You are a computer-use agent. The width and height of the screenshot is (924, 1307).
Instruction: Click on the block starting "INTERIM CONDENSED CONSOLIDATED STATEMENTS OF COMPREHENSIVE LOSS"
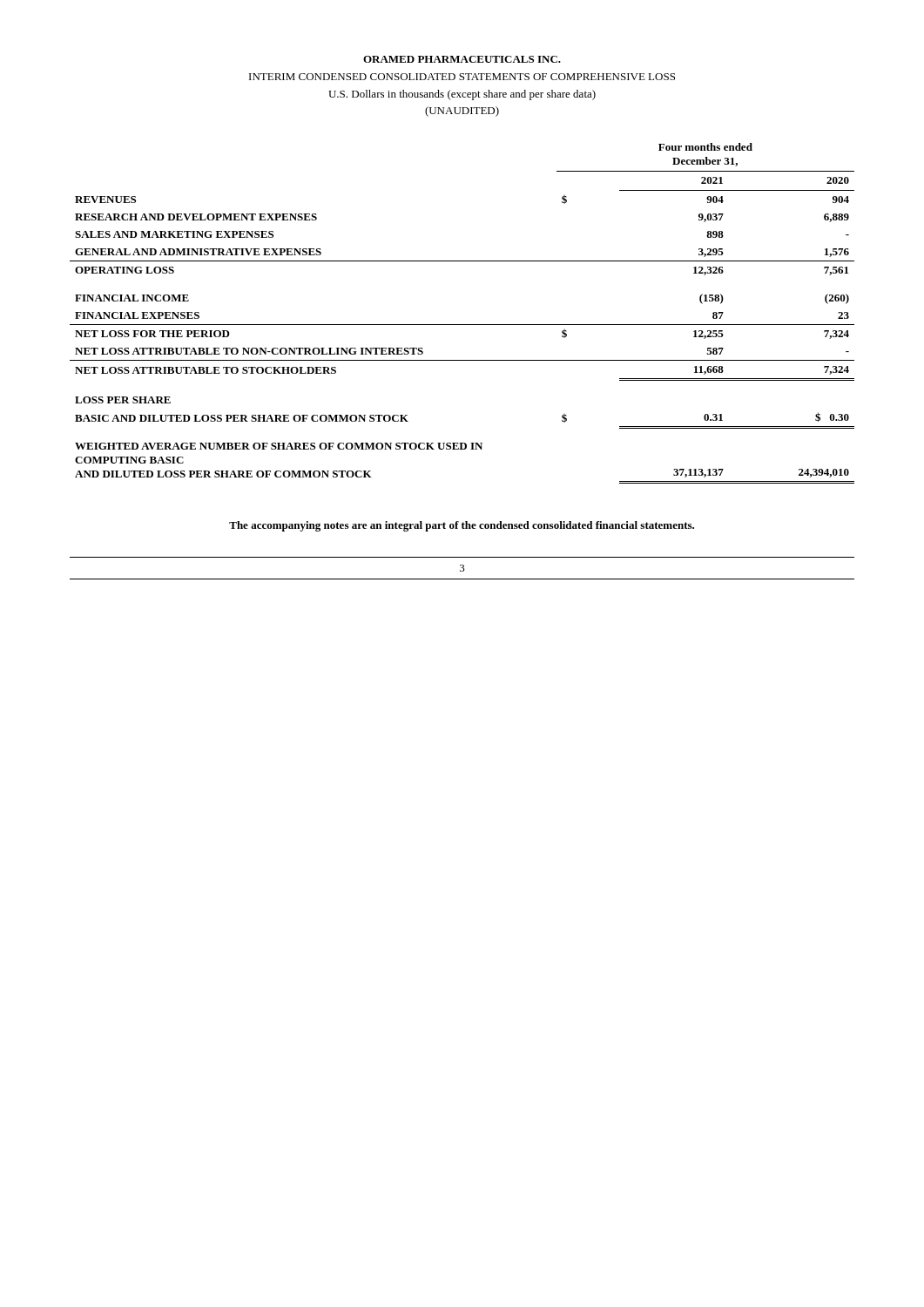(x=462, y=93)
